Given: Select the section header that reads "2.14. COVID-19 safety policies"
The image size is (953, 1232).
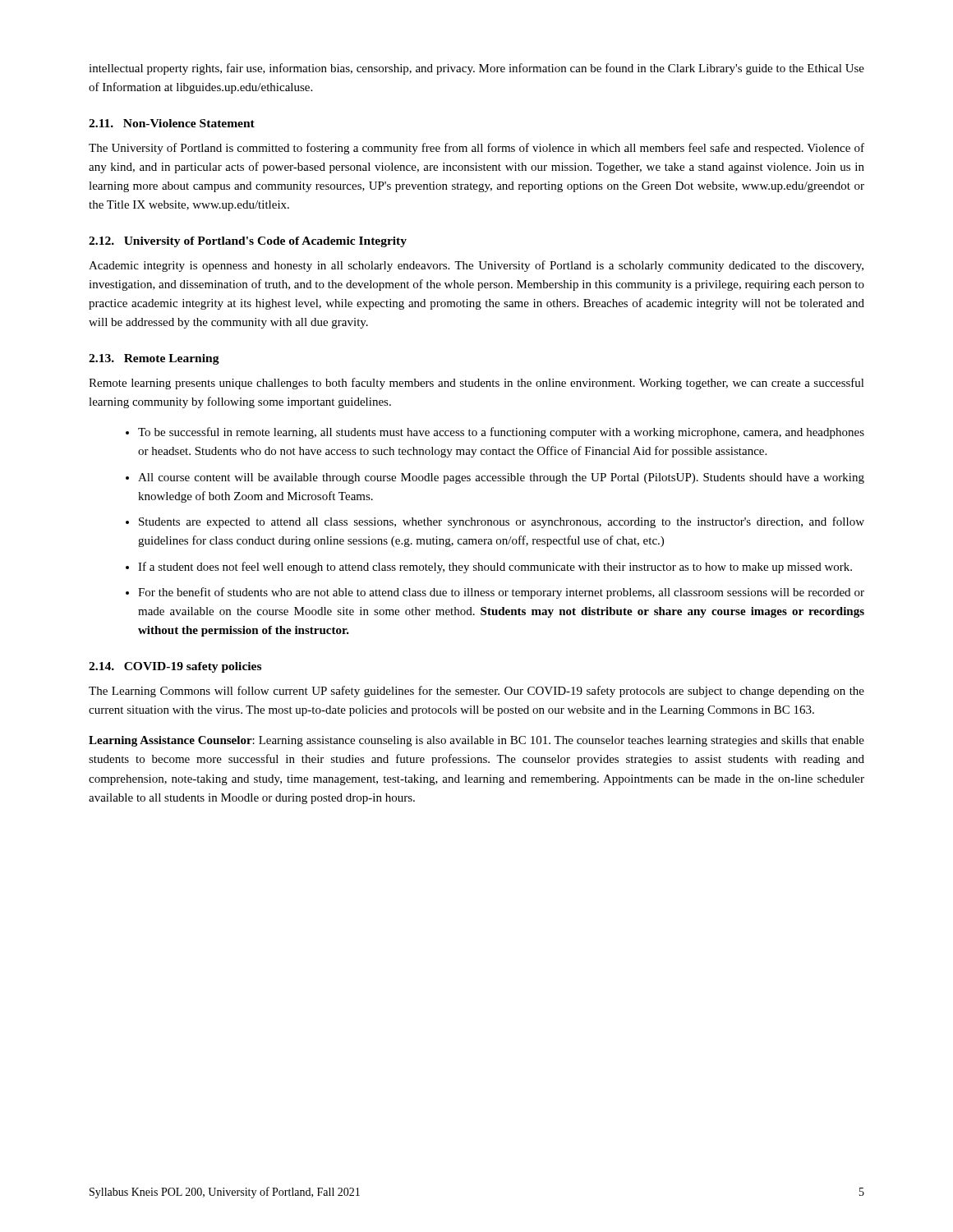Looking at the screenshot, I should pos(175,665).
